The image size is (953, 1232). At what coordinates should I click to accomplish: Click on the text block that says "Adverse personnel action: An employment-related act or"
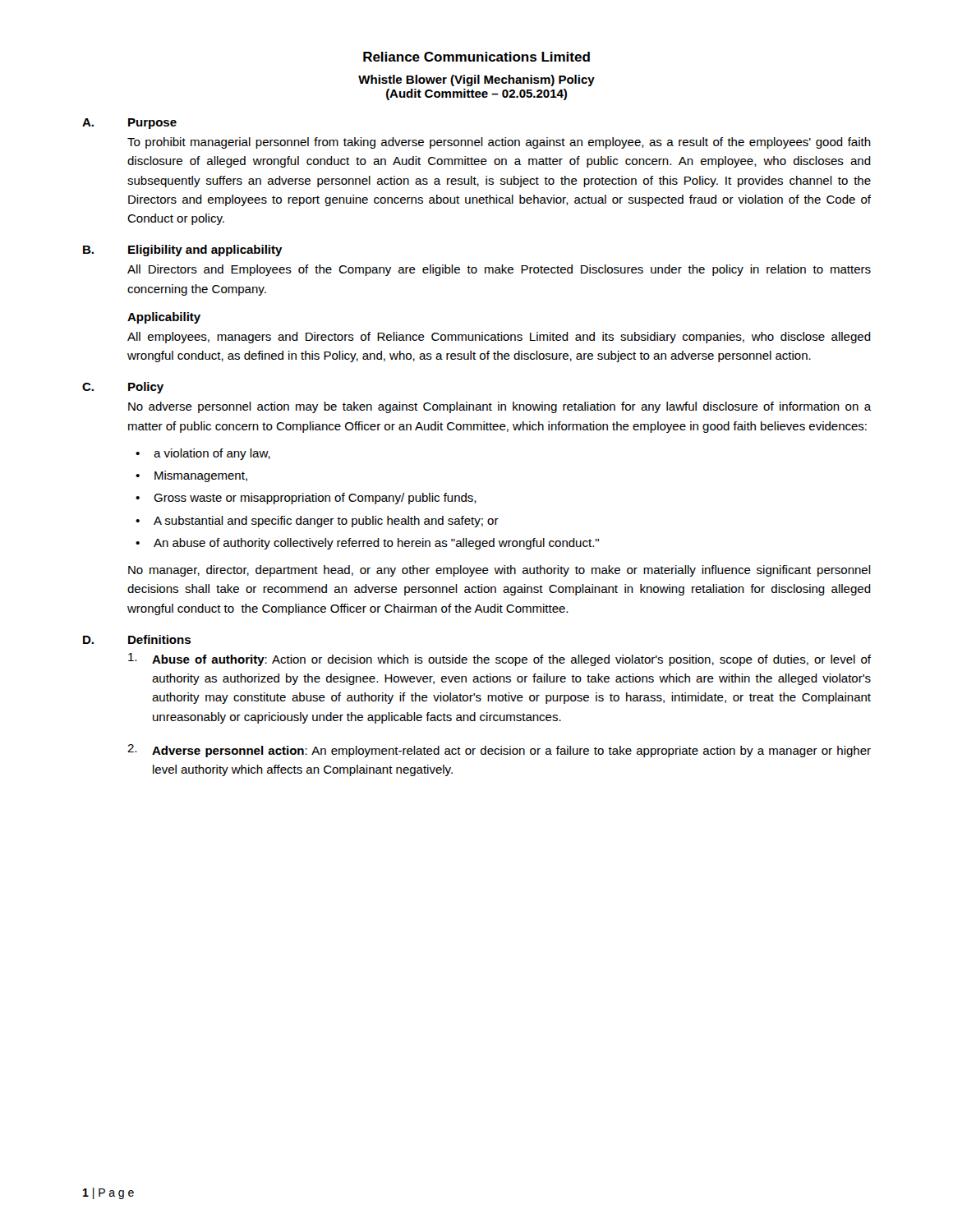[511, 760]
